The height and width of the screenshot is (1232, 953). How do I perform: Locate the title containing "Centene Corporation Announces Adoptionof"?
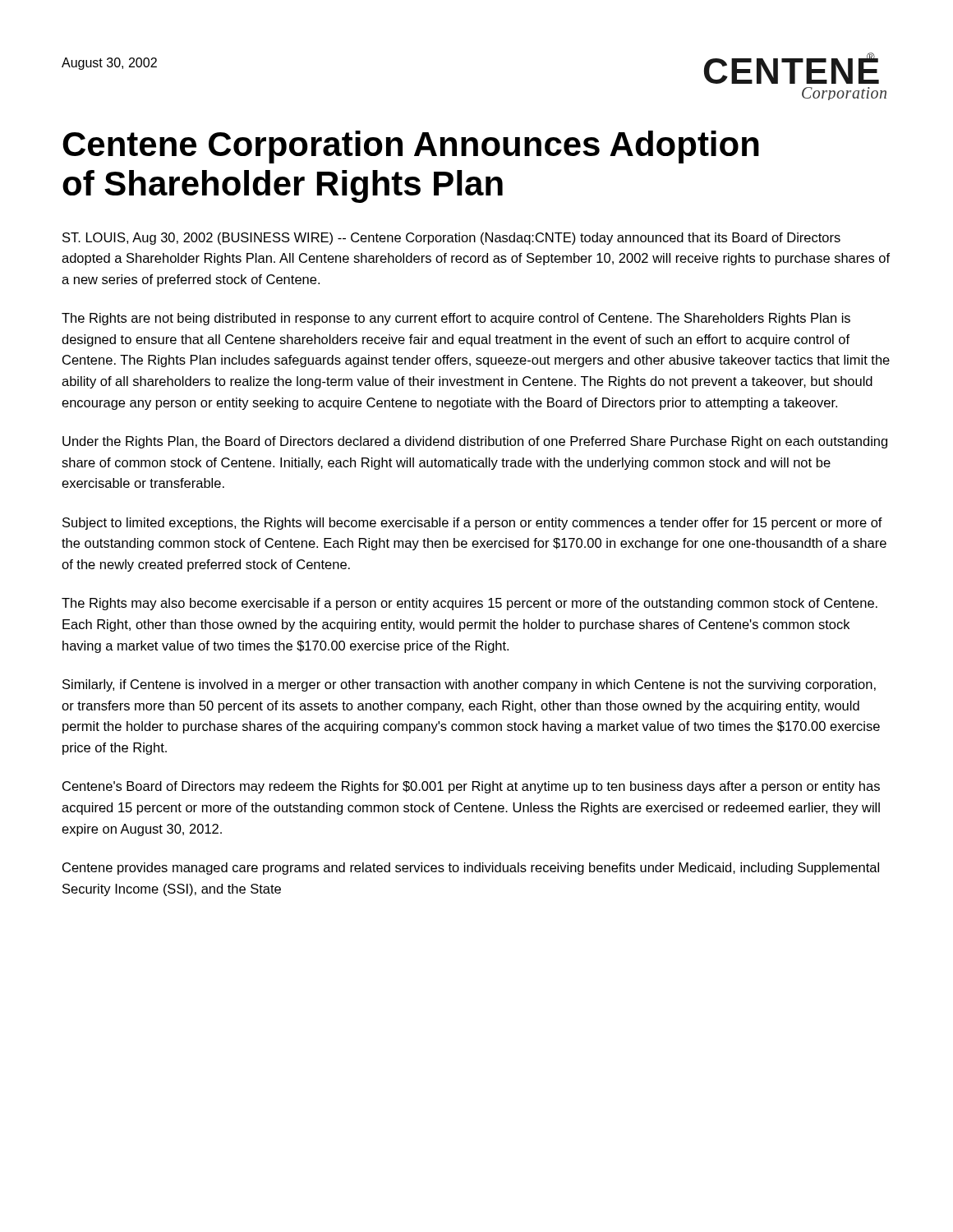[x=411, y=164]
